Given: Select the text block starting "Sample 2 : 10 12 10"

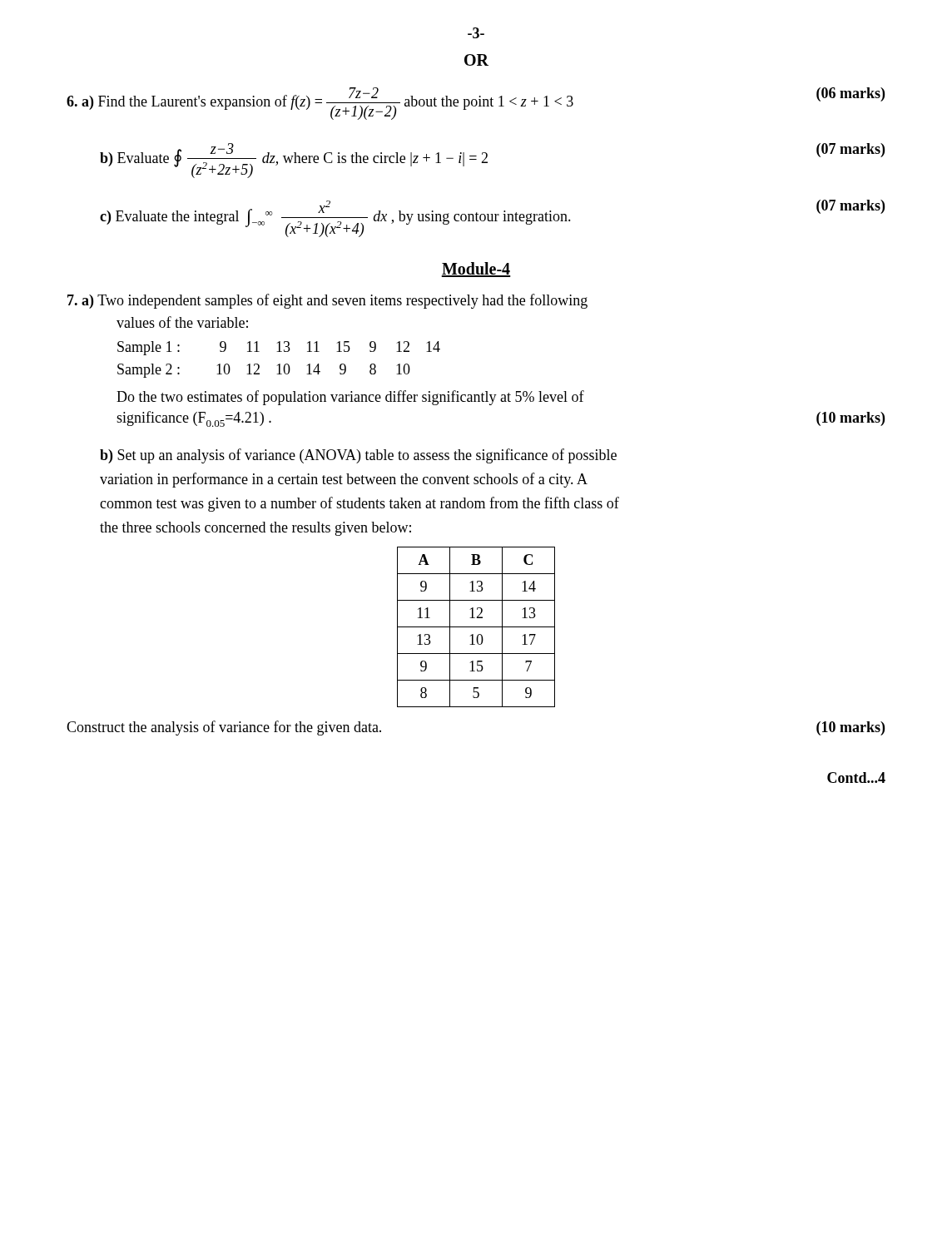Looking at the screenshot, I should pyautogui.click(x=267, y=370).
